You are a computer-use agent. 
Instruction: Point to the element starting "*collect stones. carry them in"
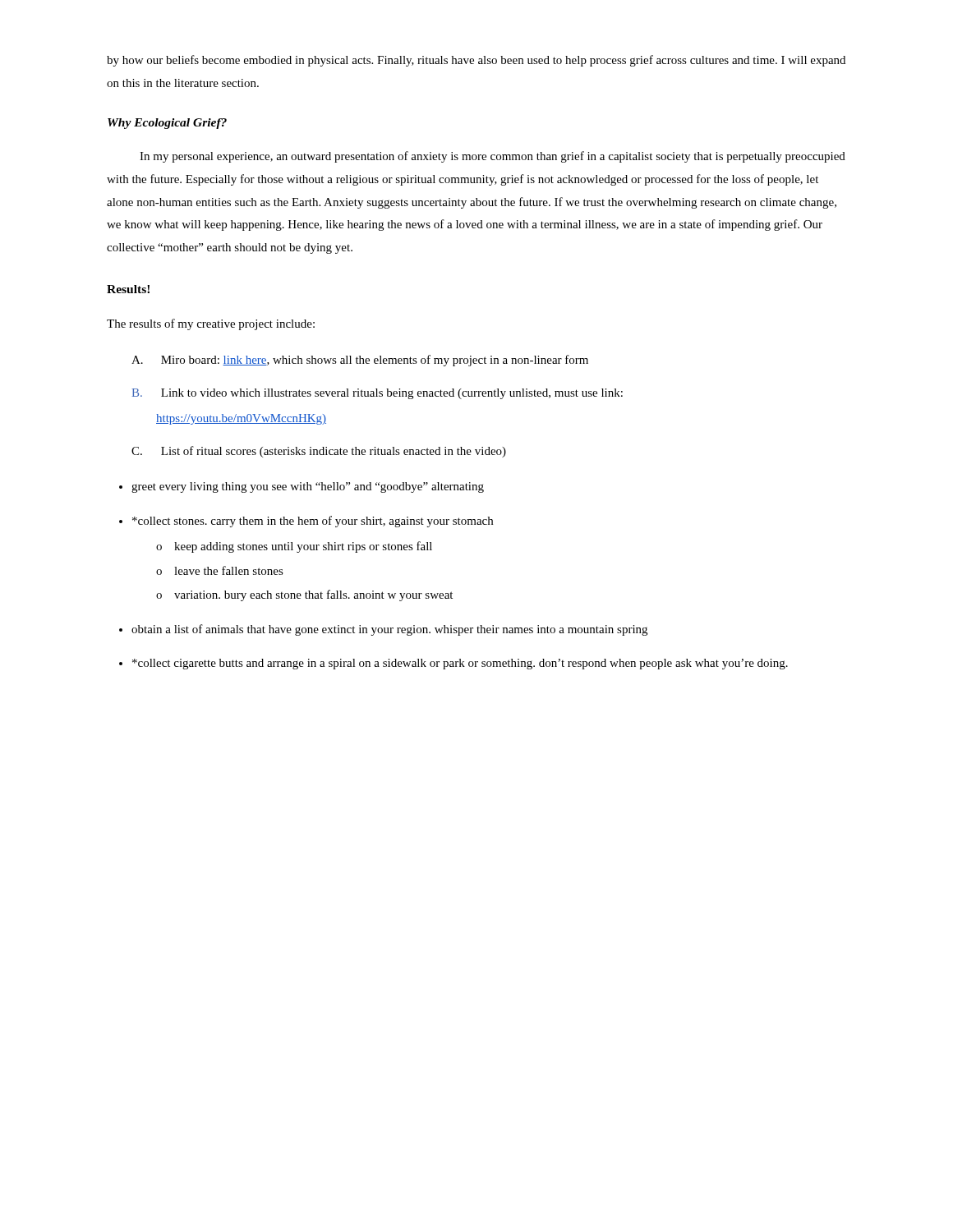(x=313, y=522)
